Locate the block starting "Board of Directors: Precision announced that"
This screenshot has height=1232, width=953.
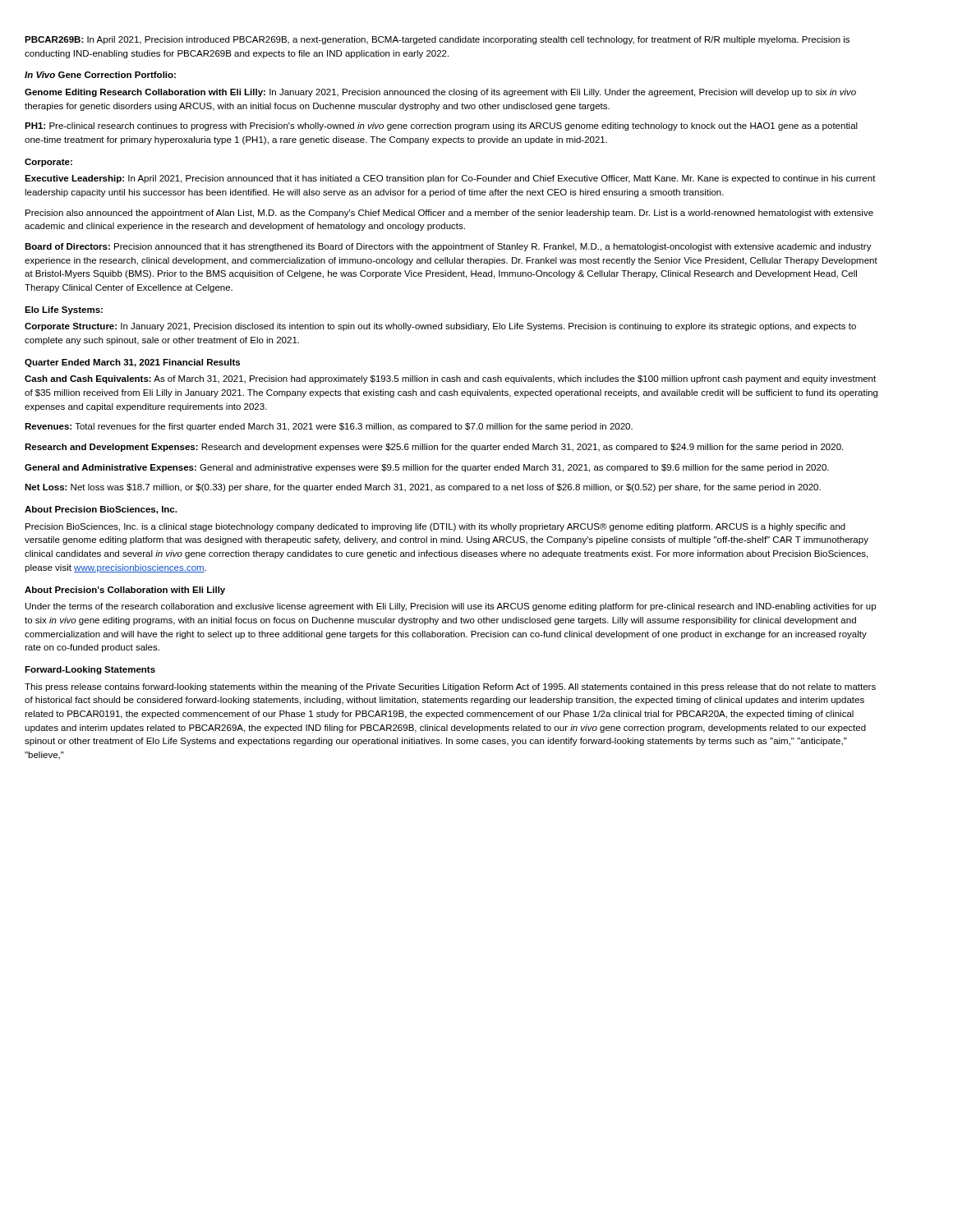coord(451,267)
